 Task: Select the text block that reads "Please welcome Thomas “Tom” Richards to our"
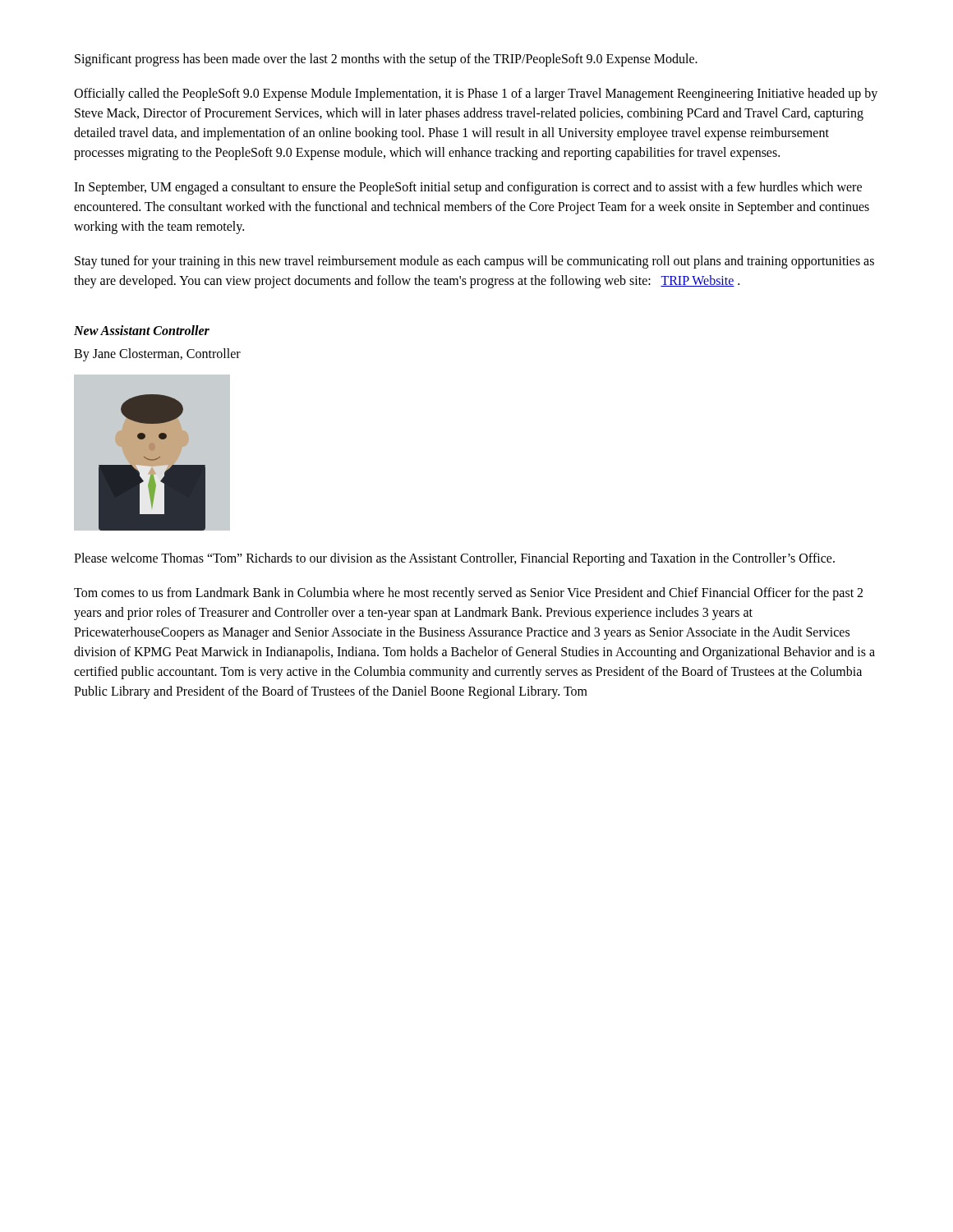(455, 558)
